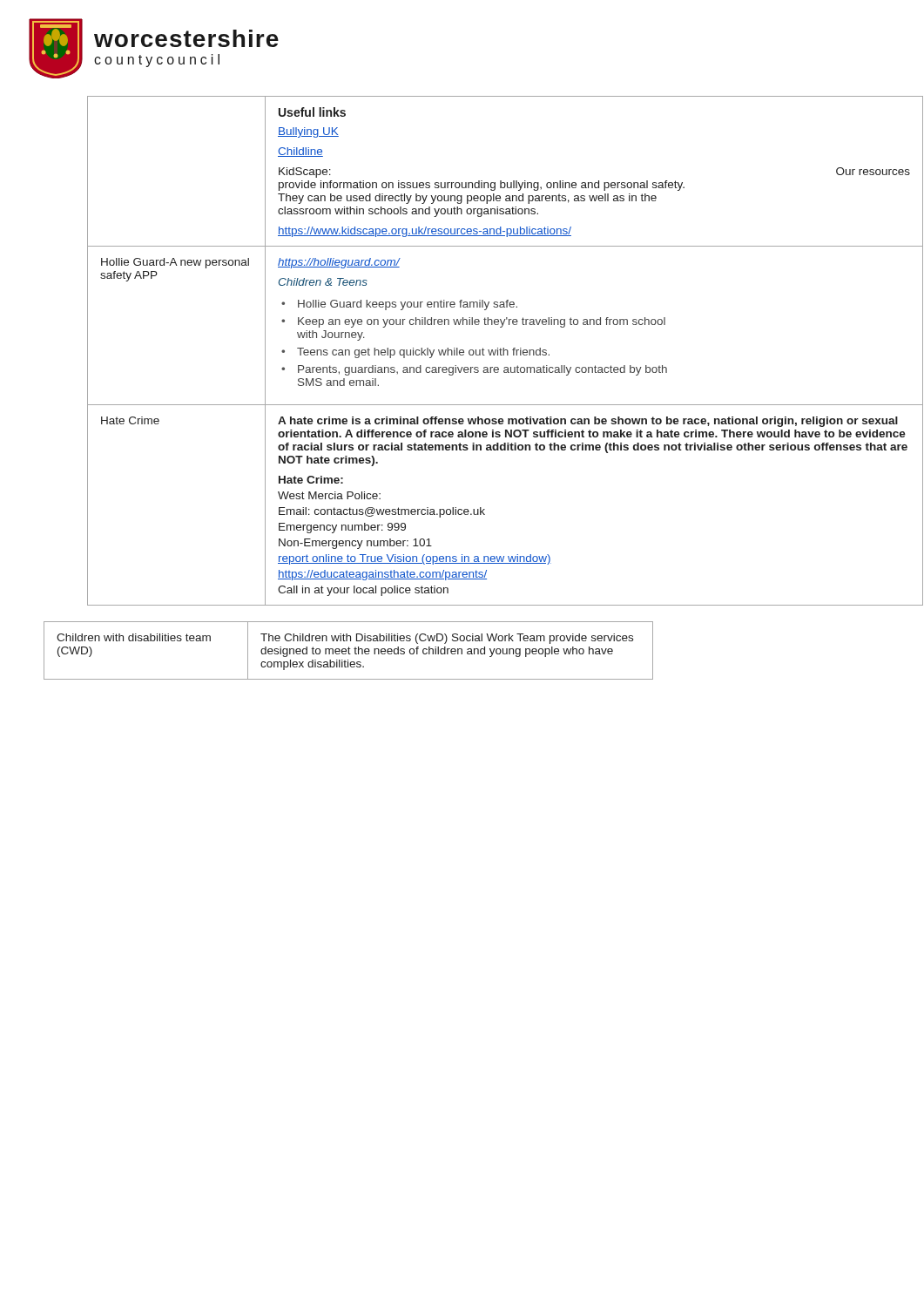The height and width of the screenshot is (1307, 924).
Task: Click on the table containing "The Children with Disabilities (CwD)"
Action: tap(462, 650)
